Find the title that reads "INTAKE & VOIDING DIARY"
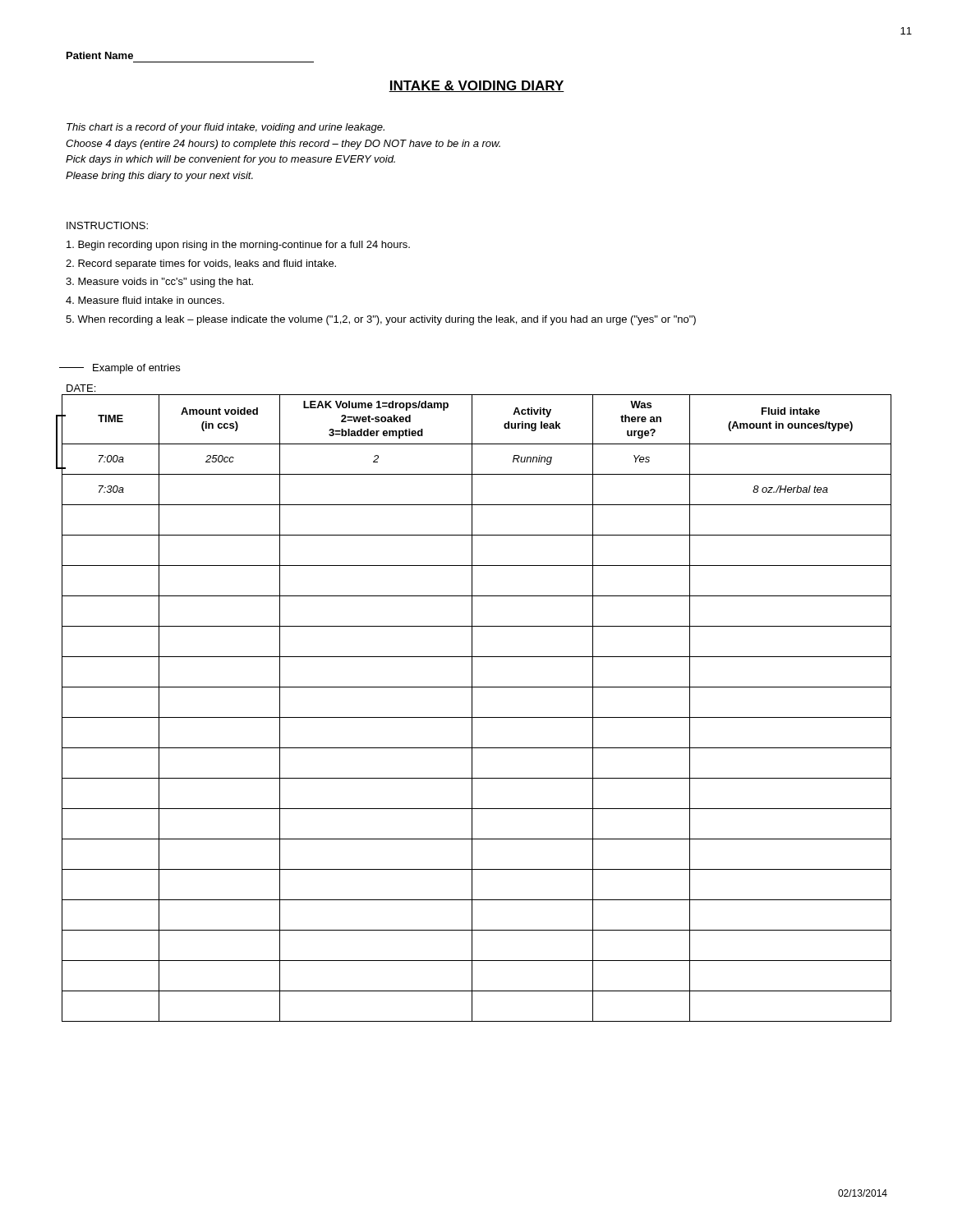 click(476, 86)
